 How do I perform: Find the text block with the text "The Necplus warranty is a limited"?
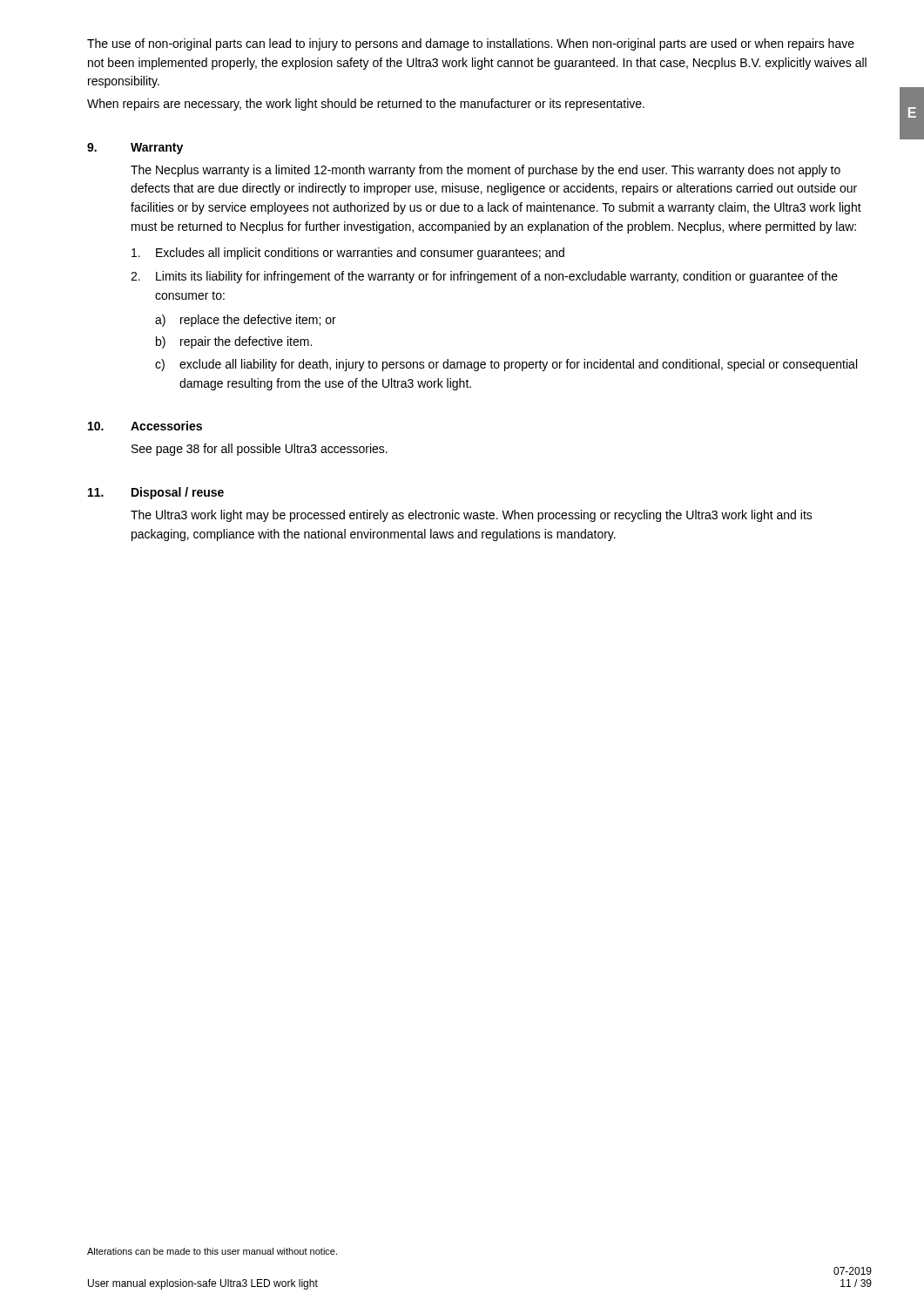[496, 198]
